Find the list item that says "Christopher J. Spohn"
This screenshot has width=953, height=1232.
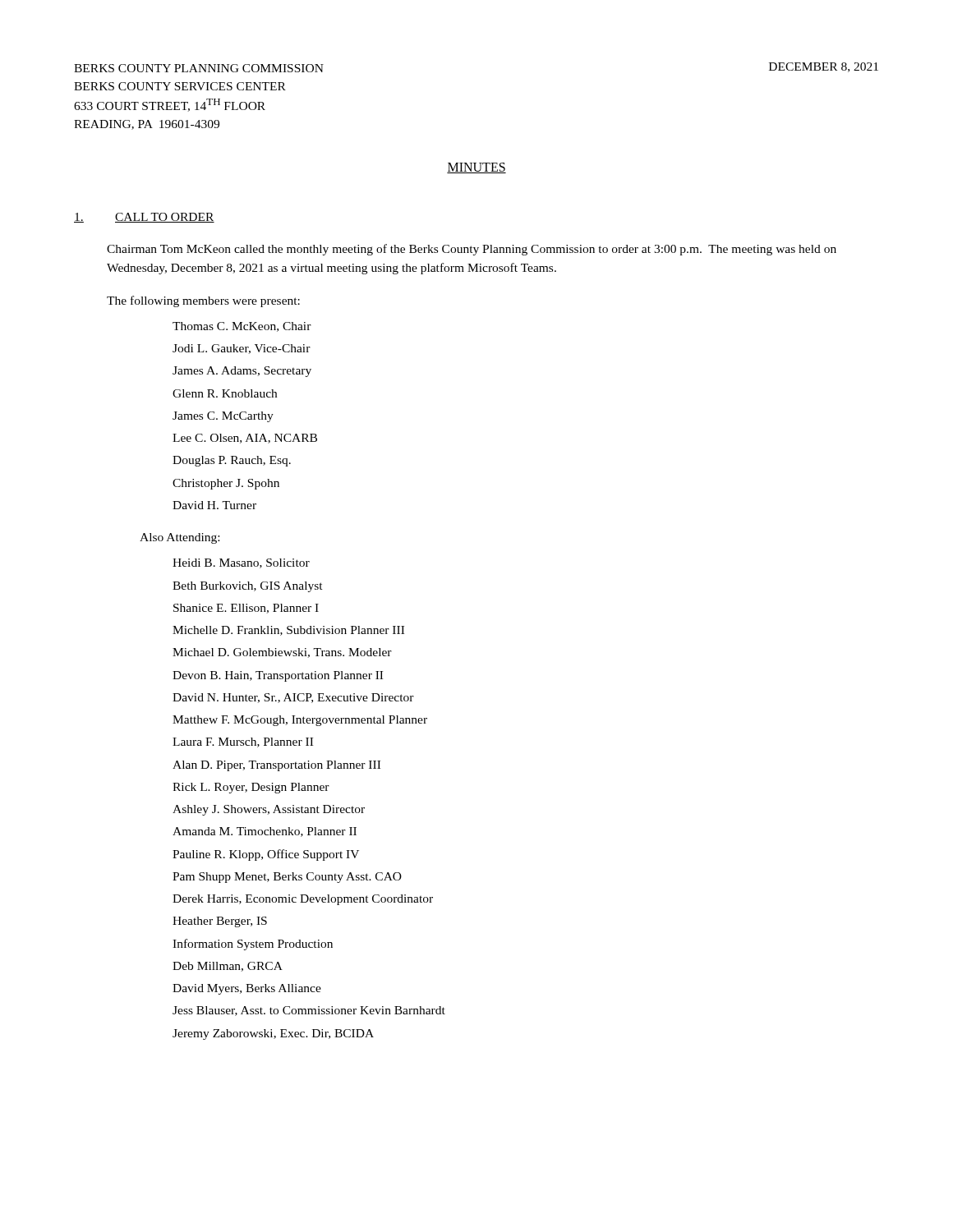coord(226,482)
